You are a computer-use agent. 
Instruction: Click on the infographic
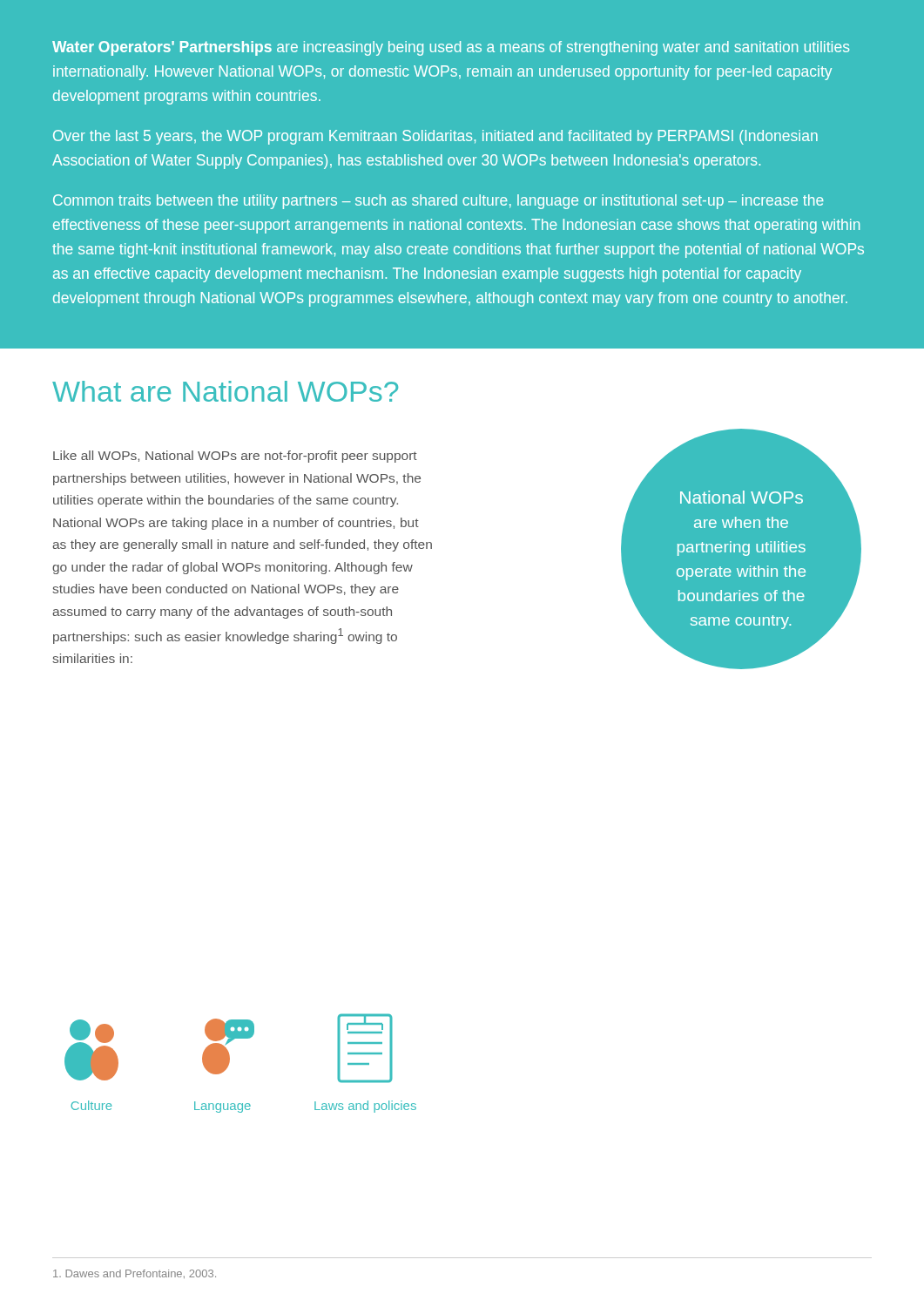coord(741,549)
